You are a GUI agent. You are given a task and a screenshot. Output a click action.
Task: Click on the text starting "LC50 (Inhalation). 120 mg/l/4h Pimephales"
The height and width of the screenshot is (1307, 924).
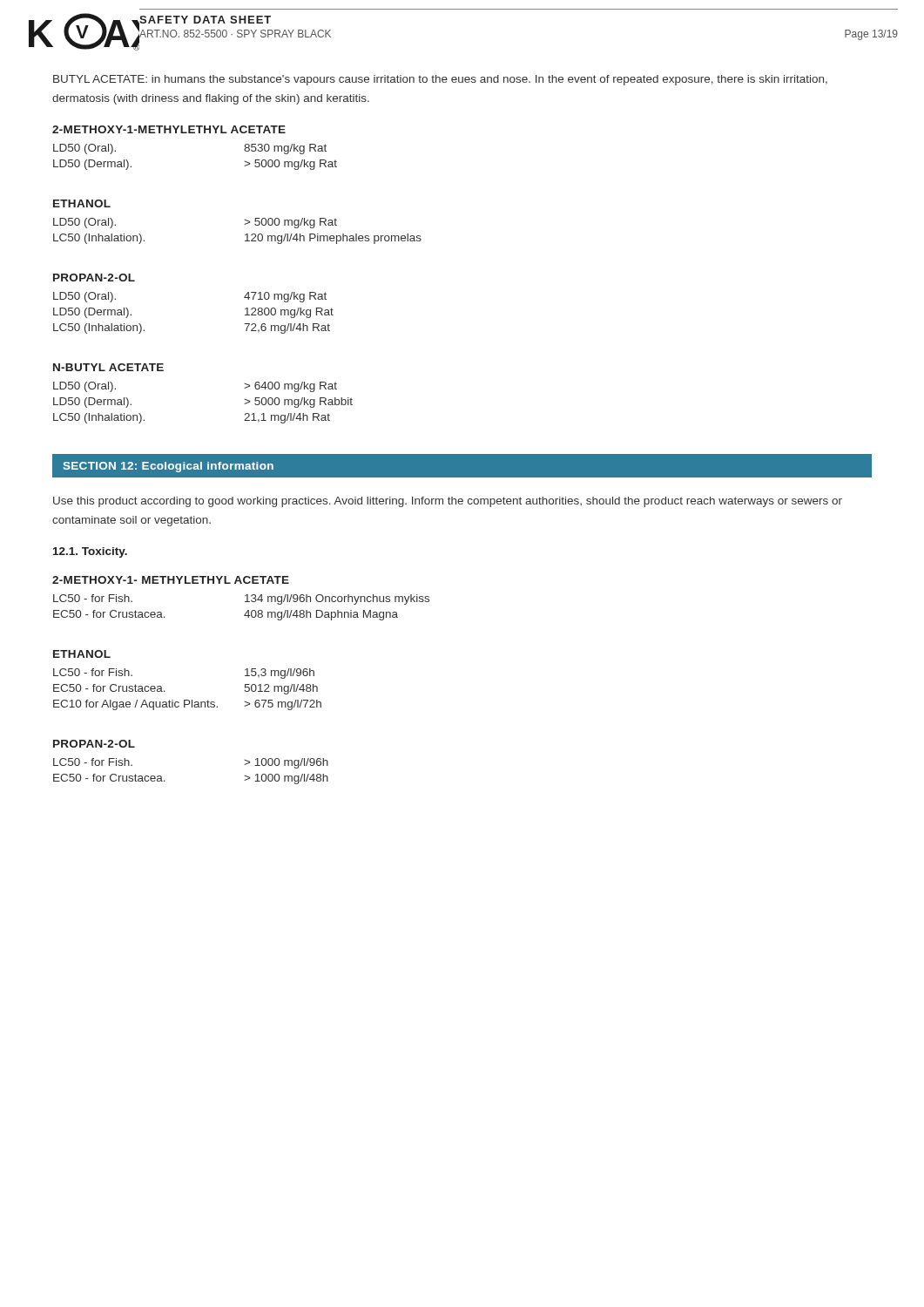pos(99,238)
